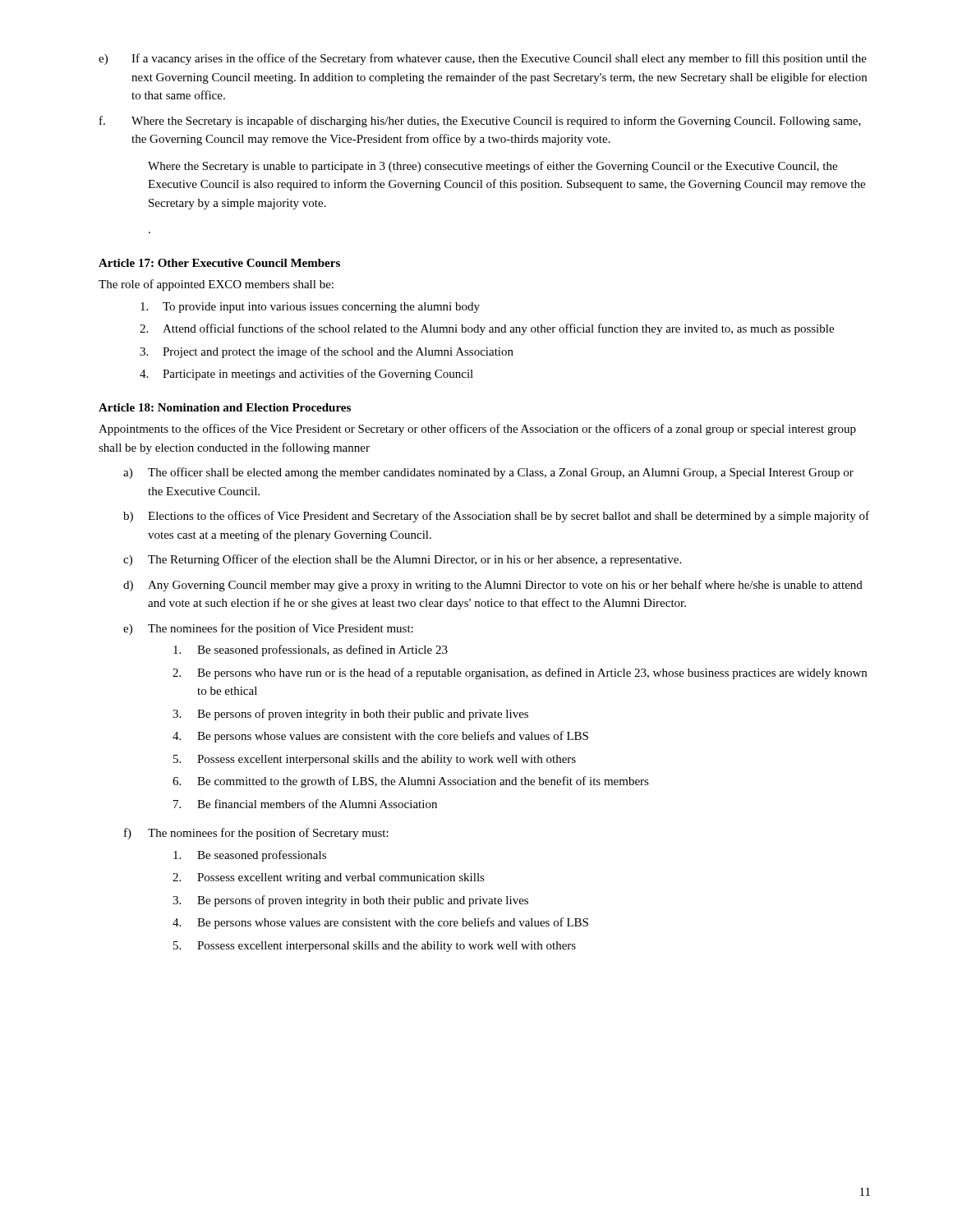This screenshot has height=1232, width=953.
Task: Where is the passage that starts "2. Attend official functions of the"?
Action: [x=505, y=329]
